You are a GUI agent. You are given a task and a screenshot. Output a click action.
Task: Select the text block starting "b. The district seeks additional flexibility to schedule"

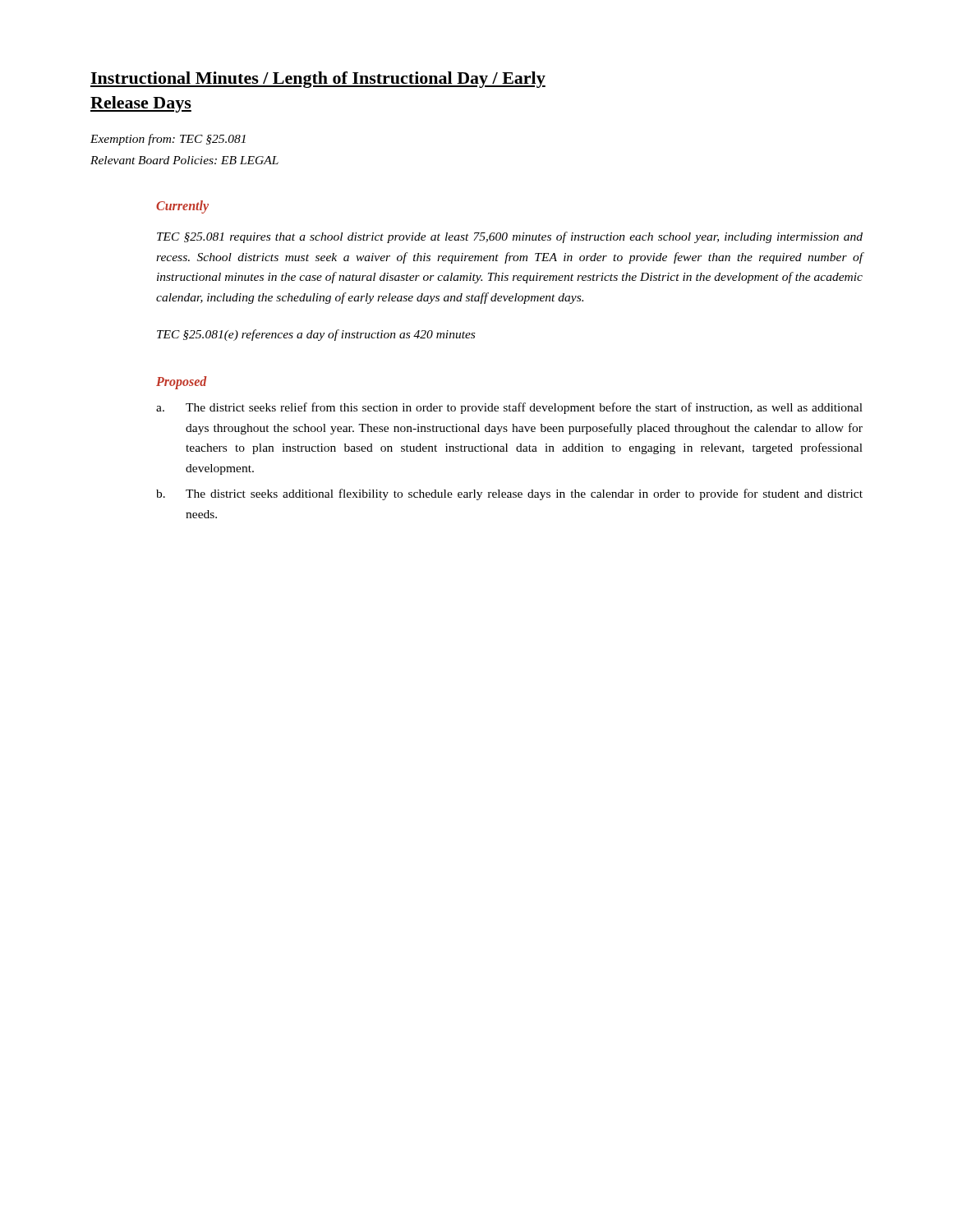coord(509,504)
